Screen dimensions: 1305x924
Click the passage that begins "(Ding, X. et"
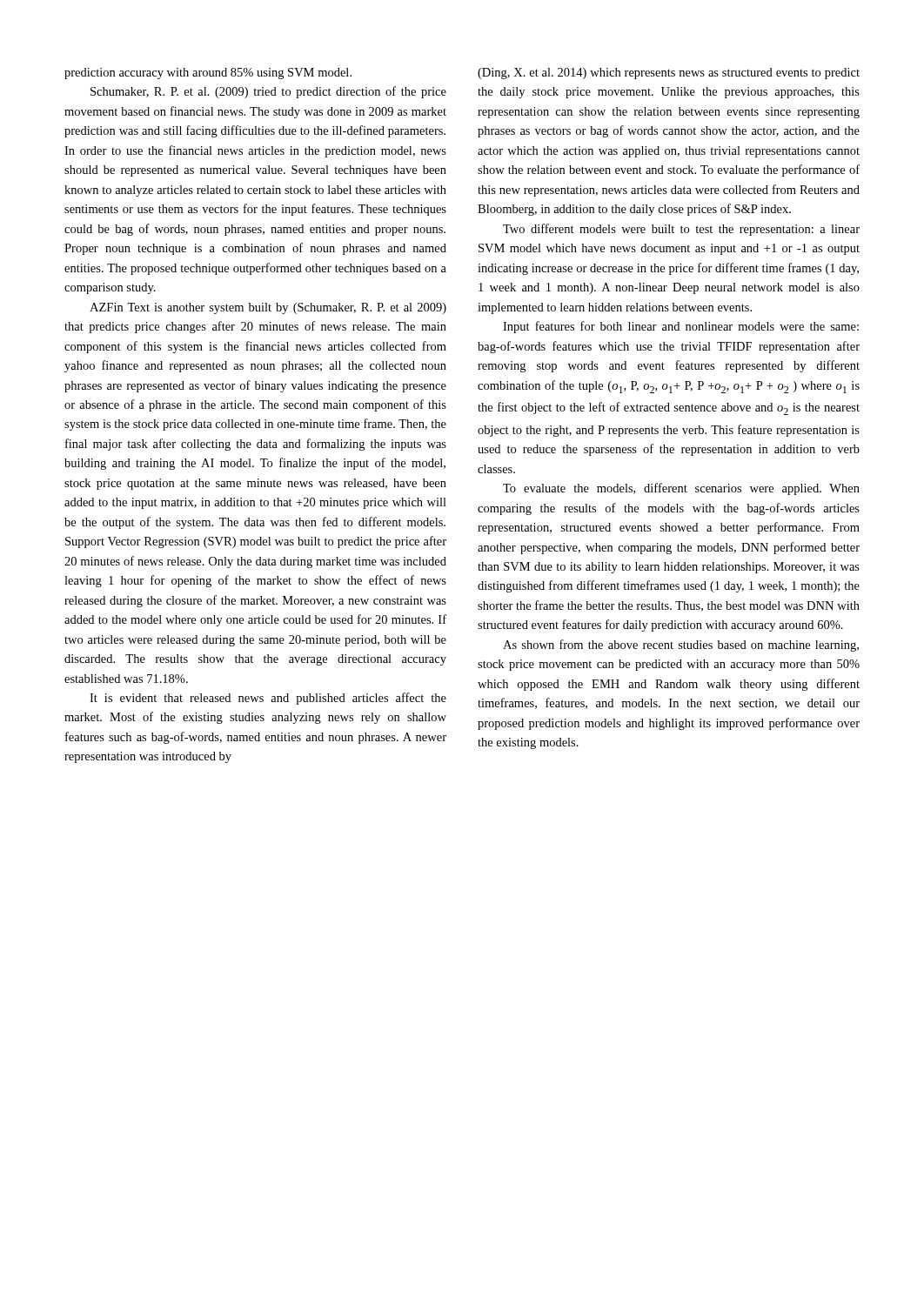tap(669, 407)
